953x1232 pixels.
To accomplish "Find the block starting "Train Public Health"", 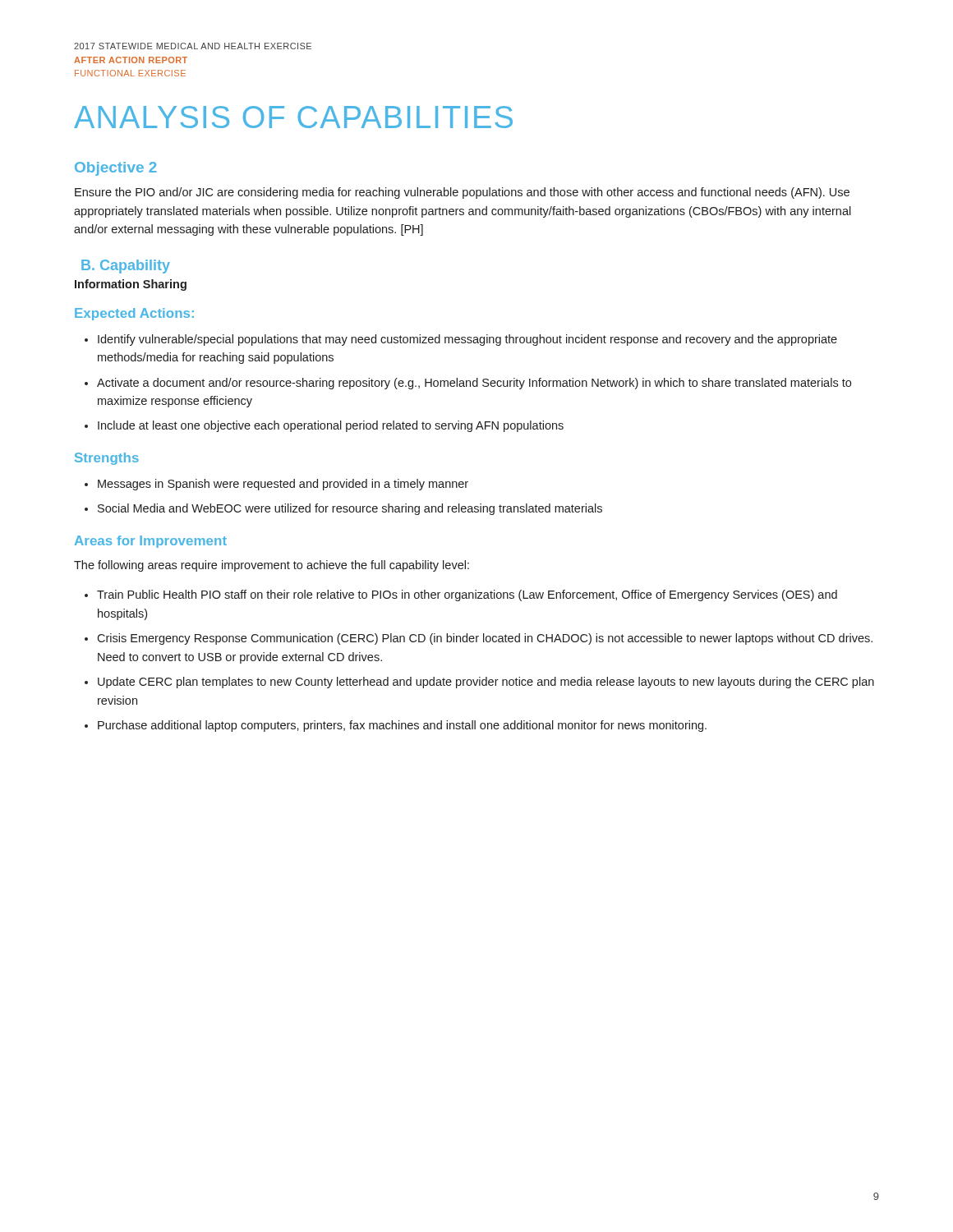I will [x=488, y=604].
